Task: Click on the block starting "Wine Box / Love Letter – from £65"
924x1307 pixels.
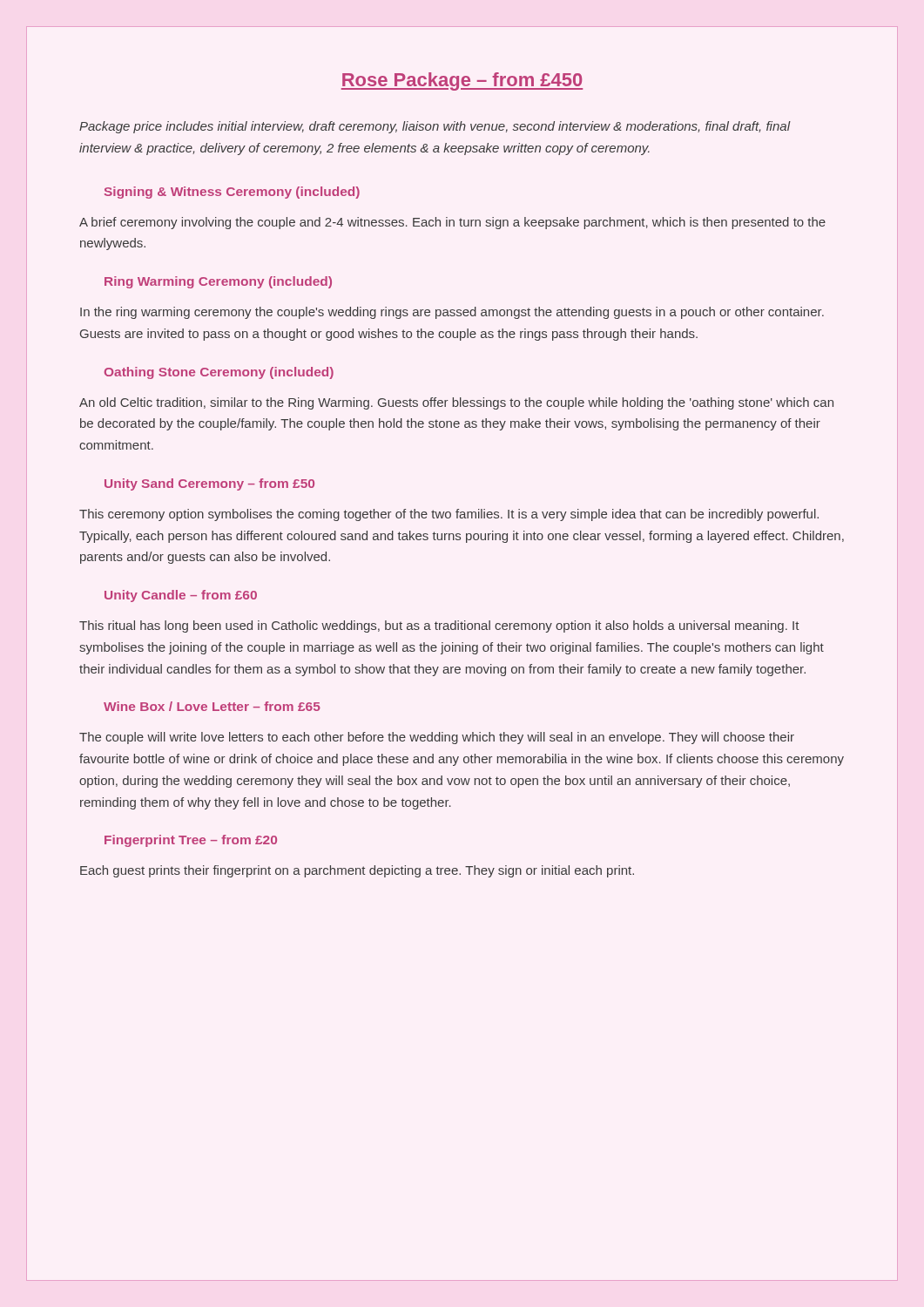Action: pyautogui.click(x=212, y=706)
